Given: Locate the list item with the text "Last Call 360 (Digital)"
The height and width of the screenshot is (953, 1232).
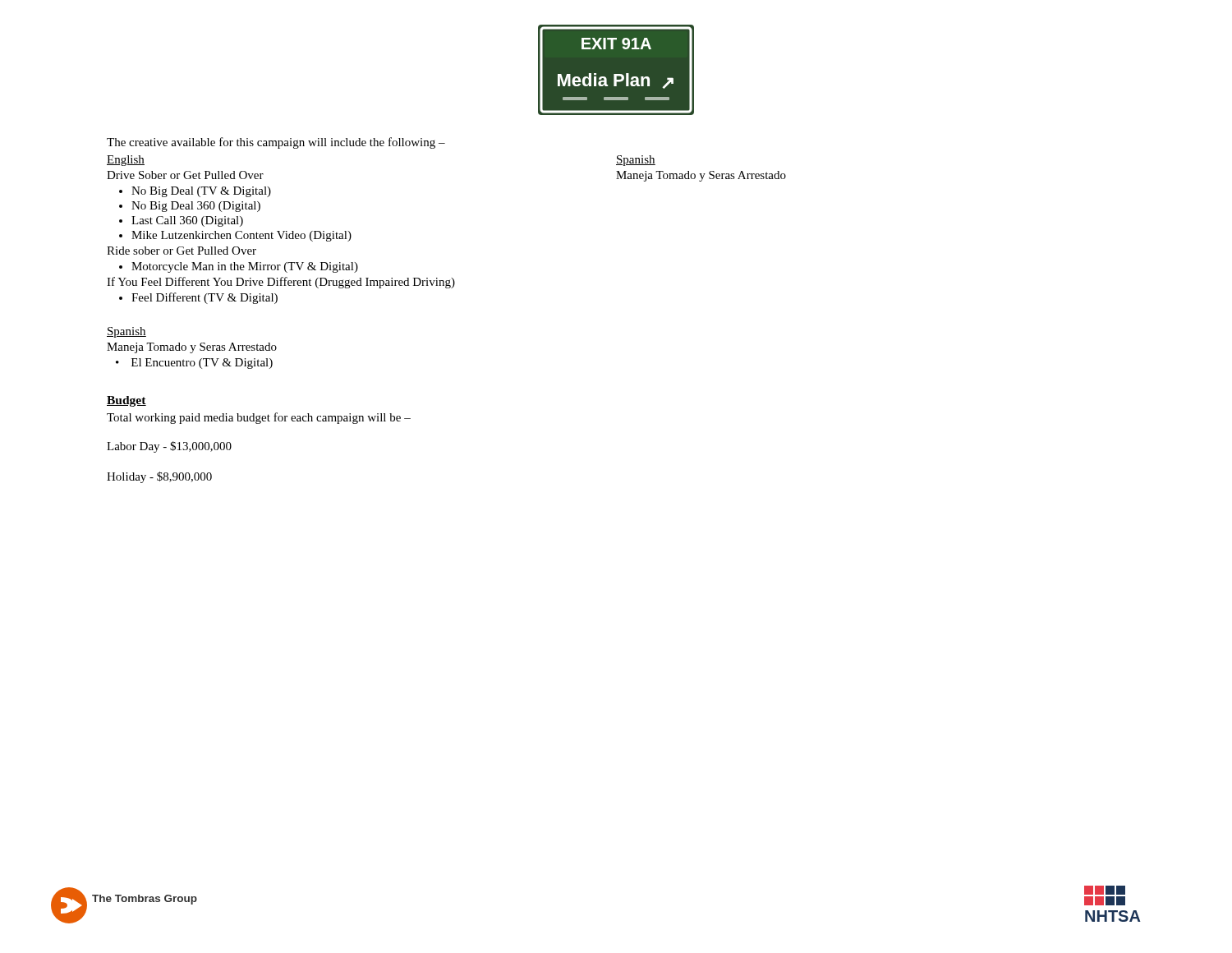Looking at the screenshot, I should coord(187,220).
